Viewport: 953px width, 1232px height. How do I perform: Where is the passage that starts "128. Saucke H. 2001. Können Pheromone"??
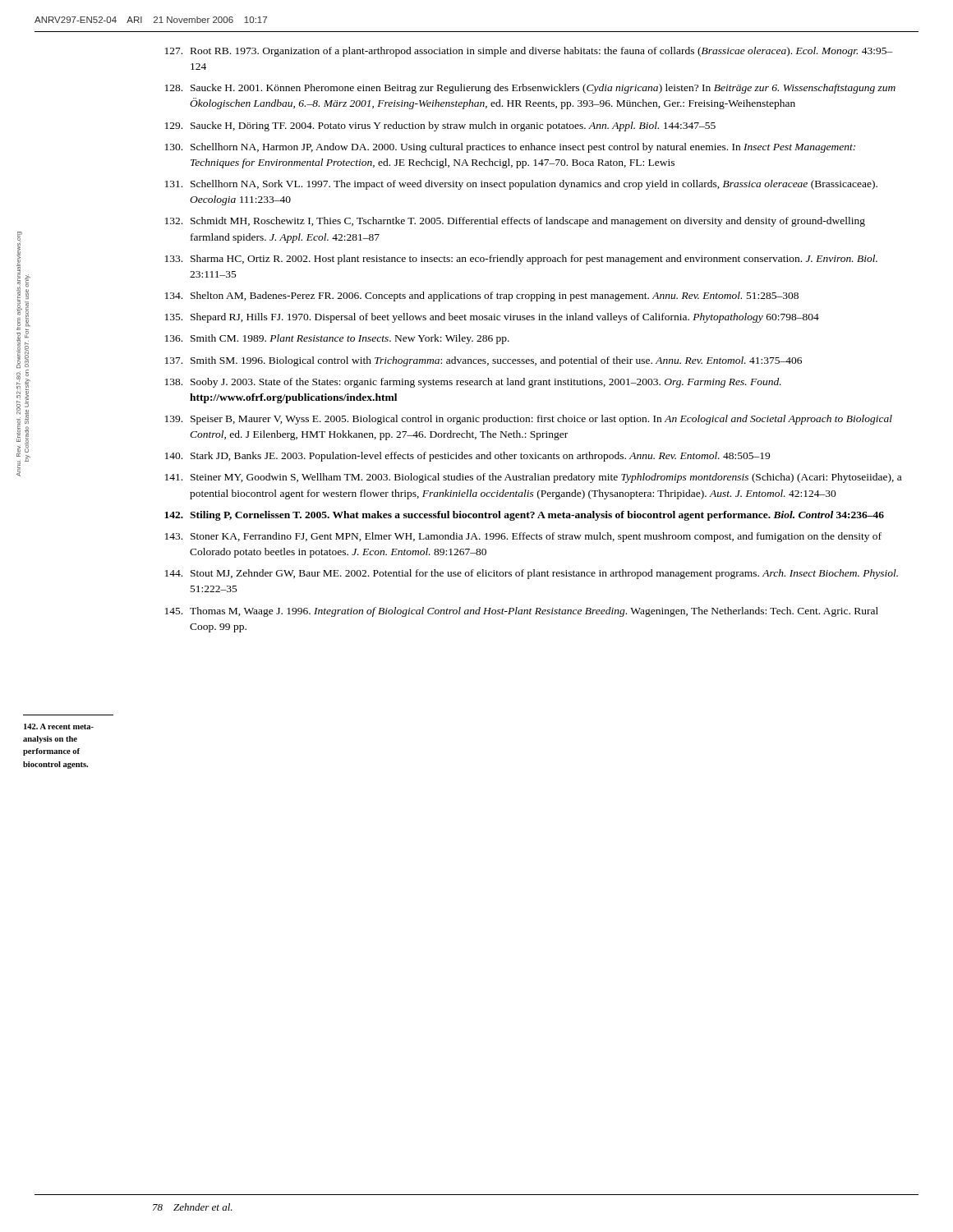[x=530, y=96]
